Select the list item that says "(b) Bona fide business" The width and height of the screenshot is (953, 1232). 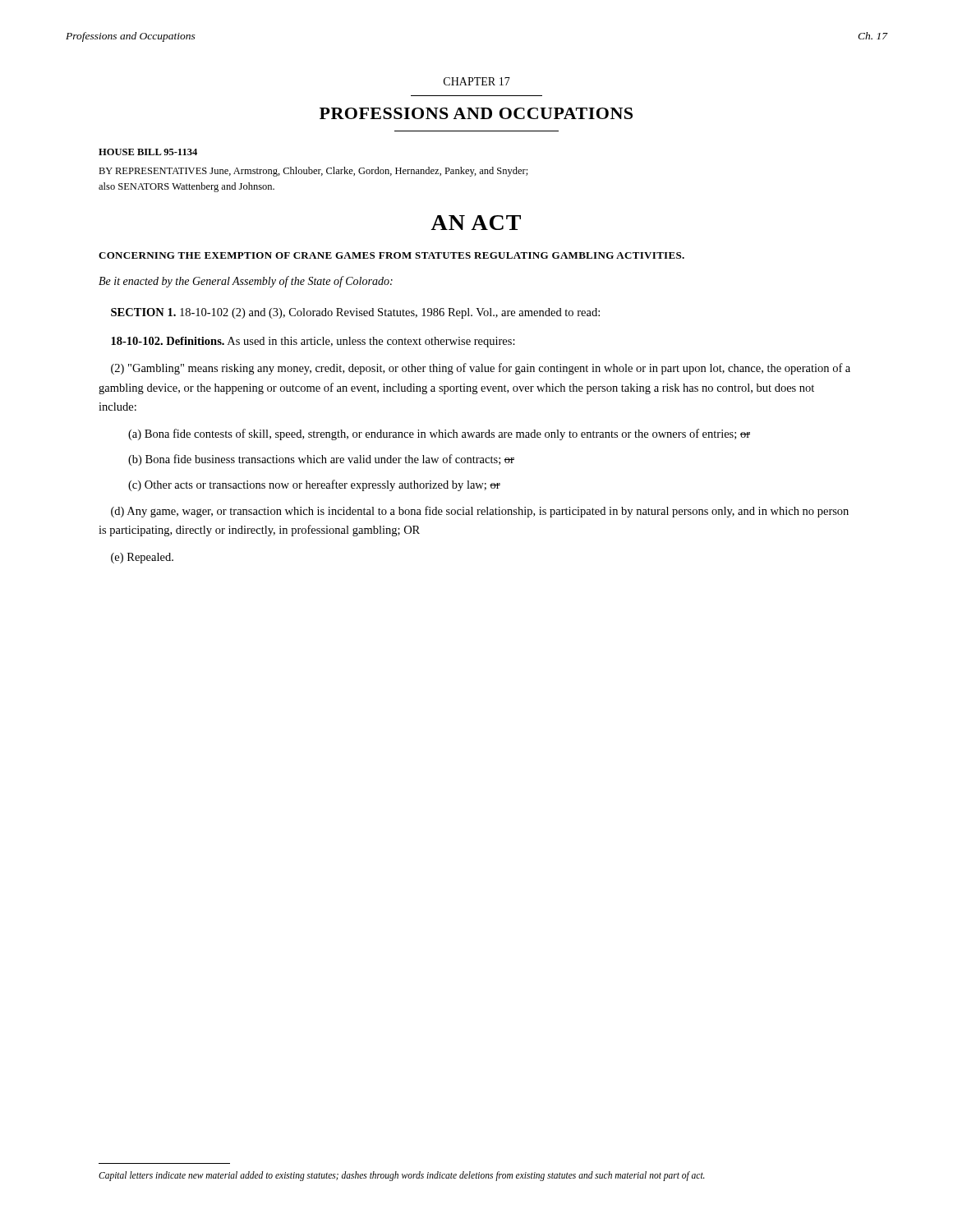[321, 459]
